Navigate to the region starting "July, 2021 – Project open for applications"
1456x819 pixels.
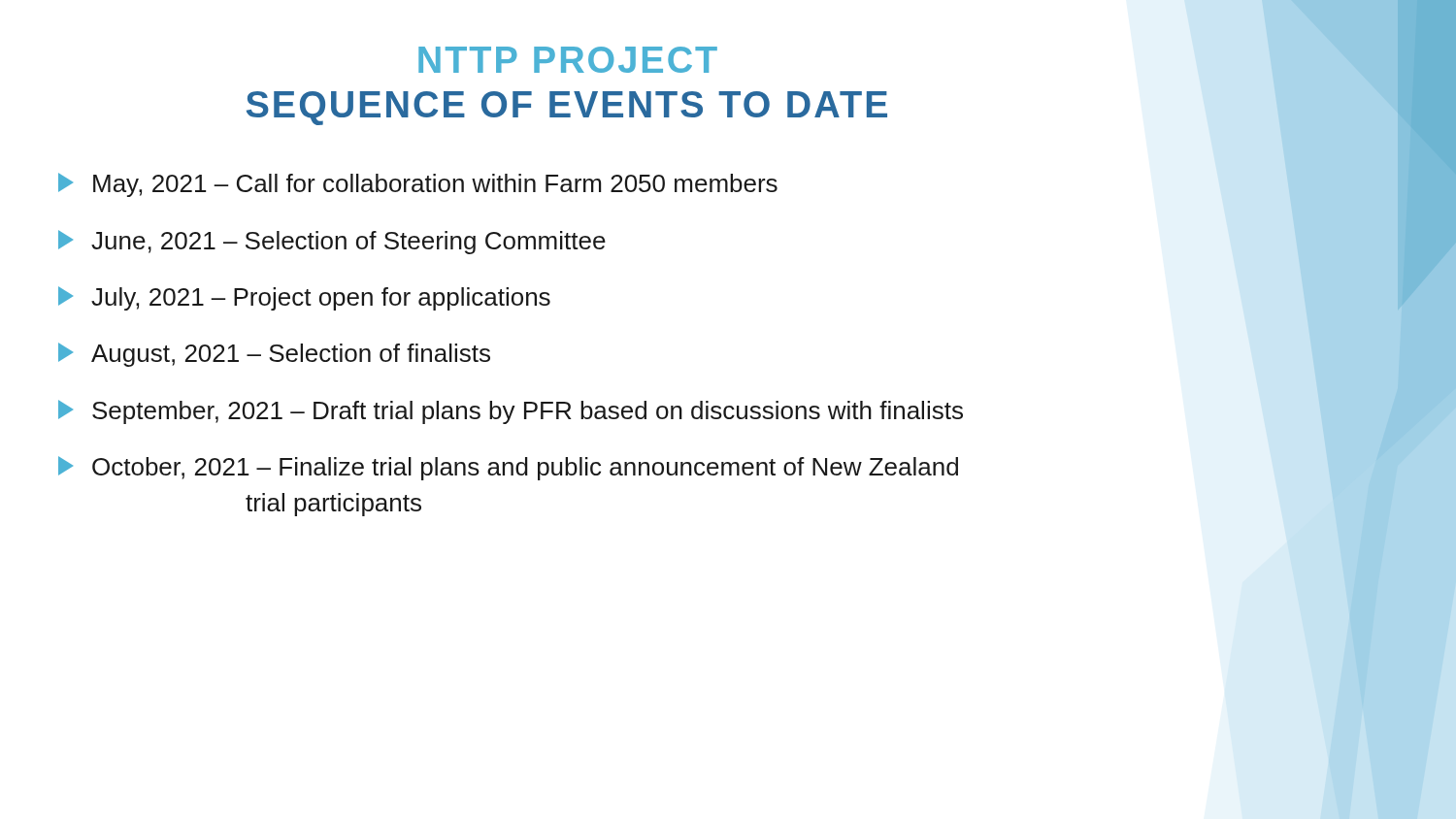pos(305,297)
